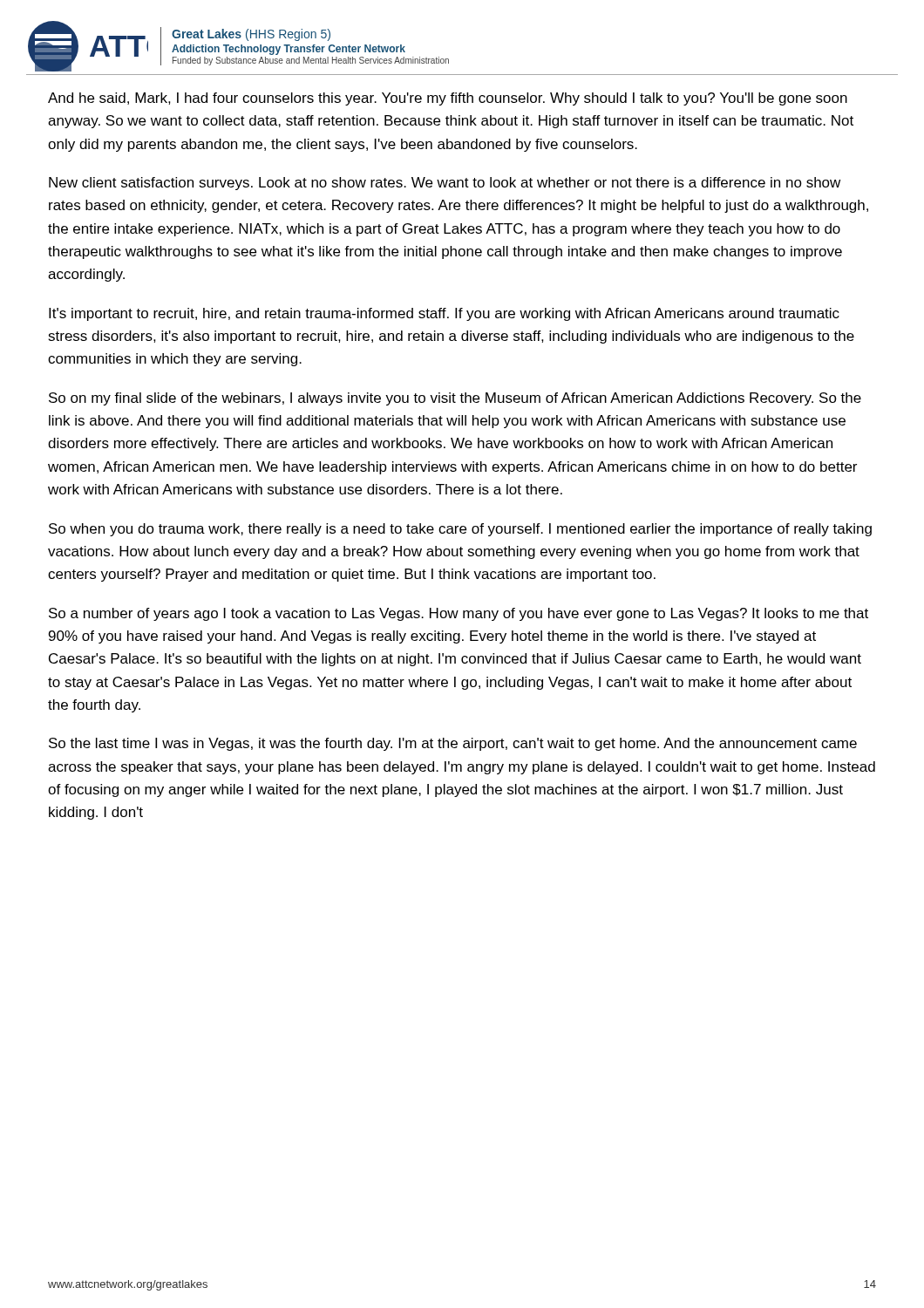Locate the text starting "So the last time I was in Vegas,"
This screenshot has width=924, height=1308.
click(x=462, y=778)
